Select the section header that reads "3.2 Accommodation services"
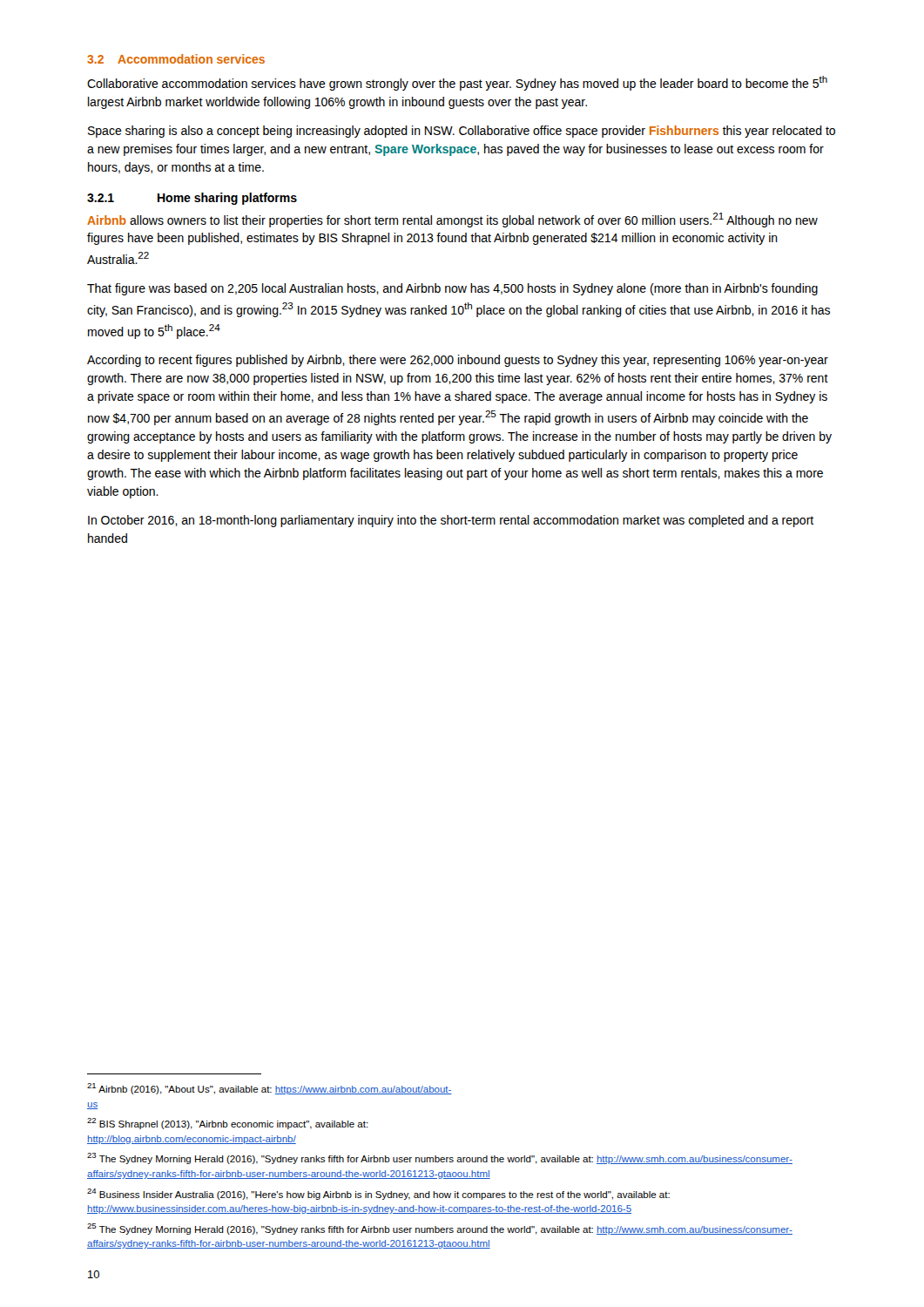924x1307 pixels. tap(176, 59)
